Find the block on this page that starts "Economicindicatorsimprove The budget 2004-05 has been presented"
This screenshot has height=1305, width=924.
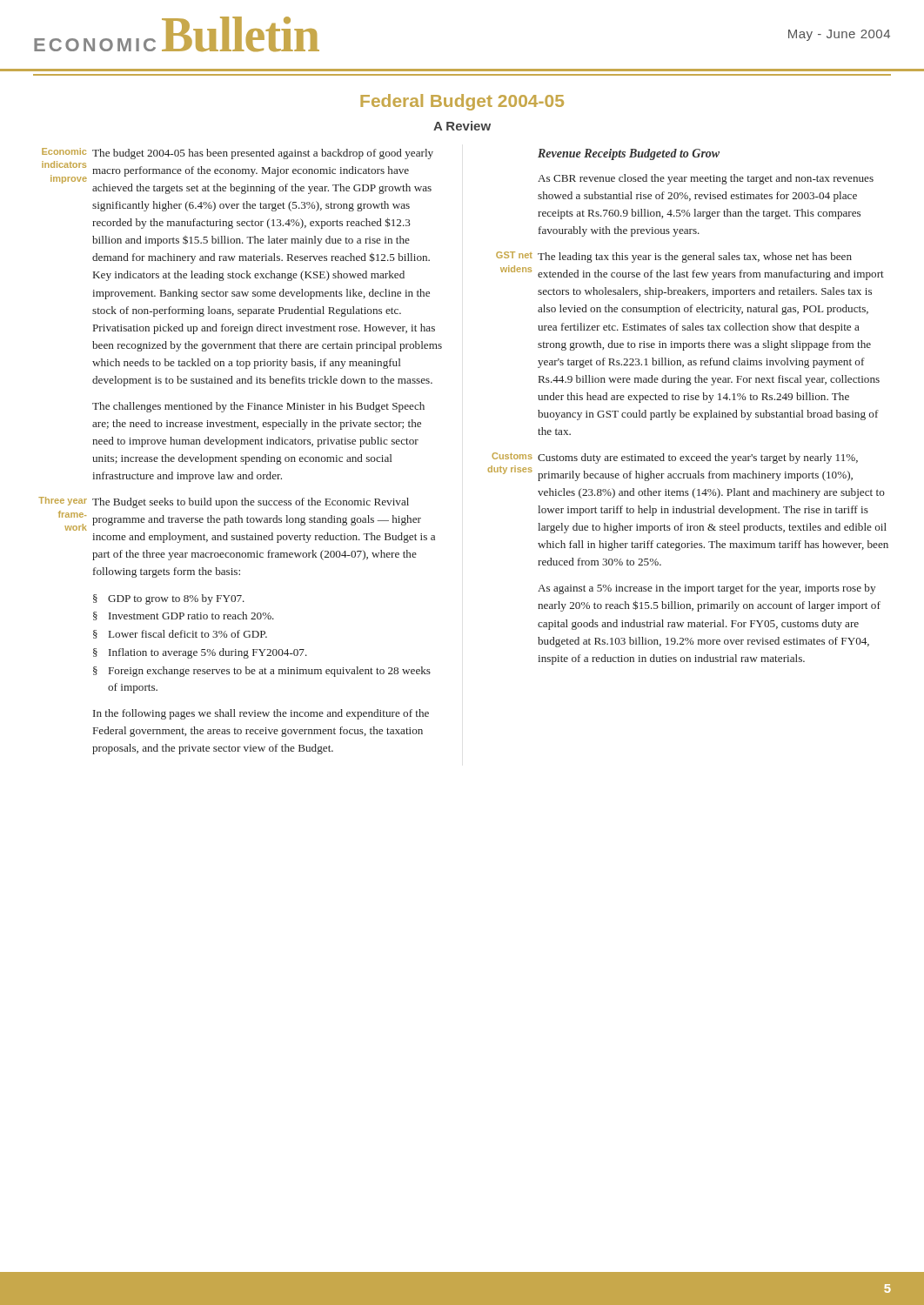238,267
